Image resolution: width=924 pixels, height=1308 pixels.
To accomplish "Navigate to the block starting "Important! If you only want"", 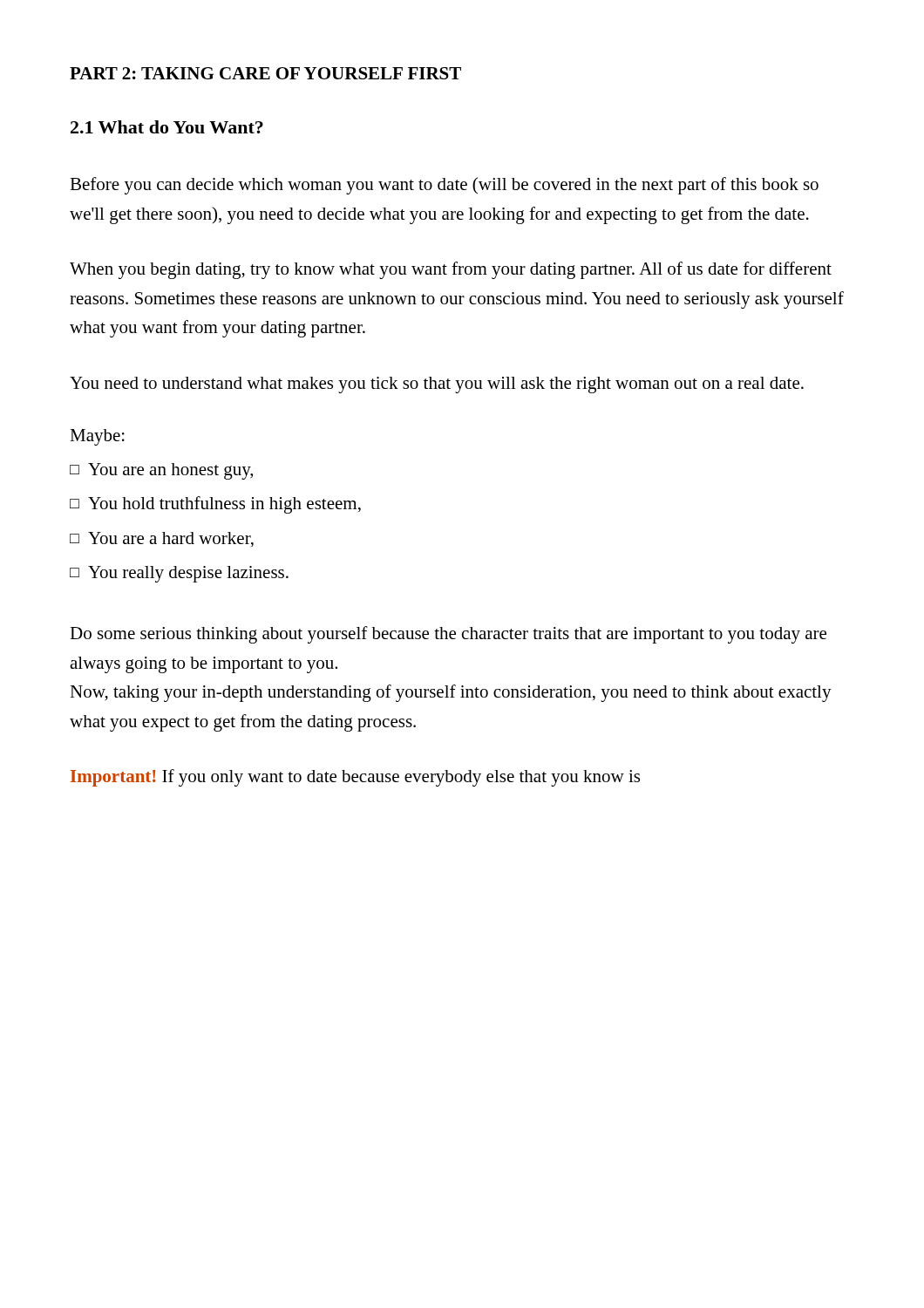I will (462, 777).
